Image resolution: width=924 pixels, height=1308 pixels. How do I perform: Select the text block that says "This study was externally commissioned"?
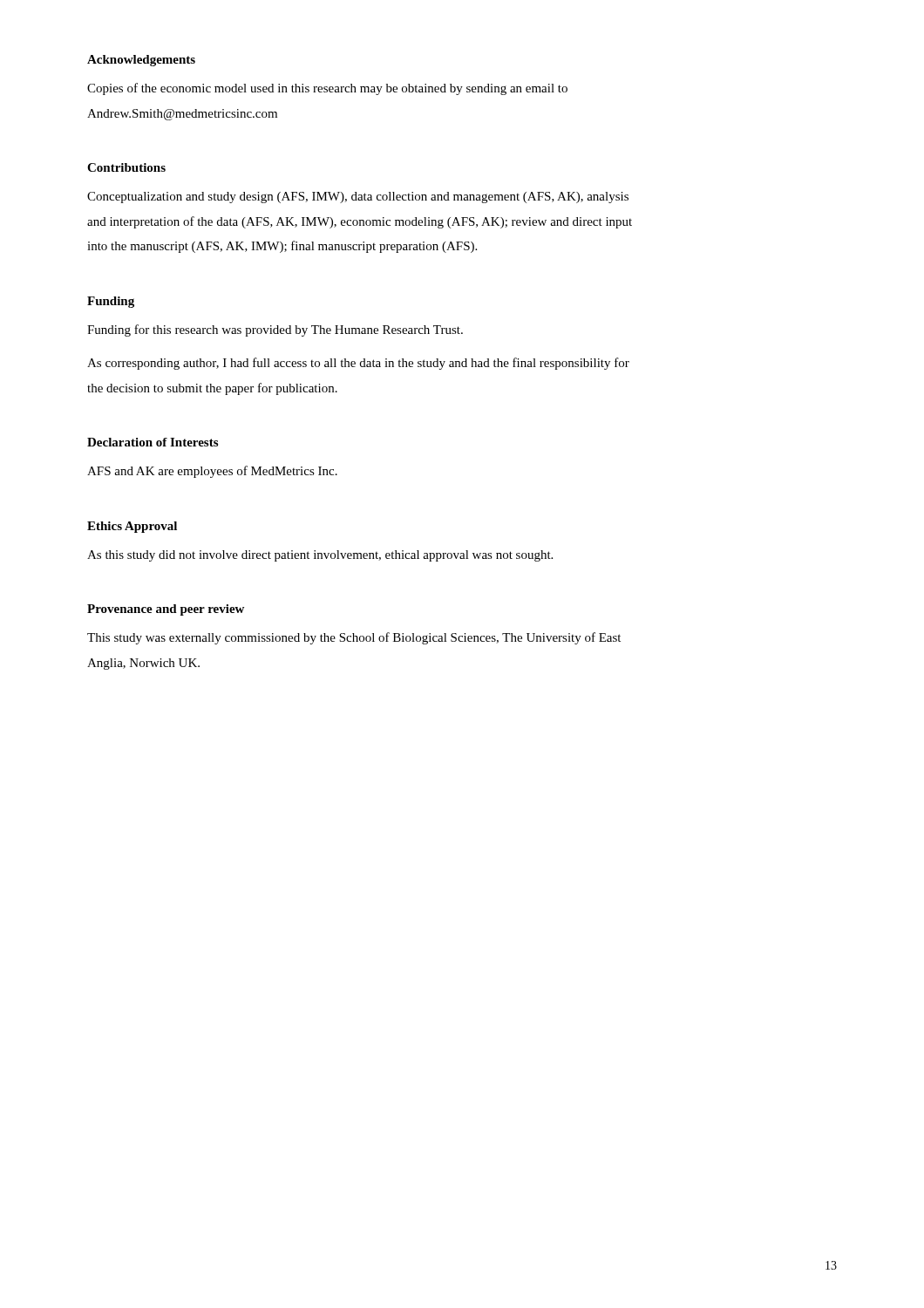pos(354,650)
